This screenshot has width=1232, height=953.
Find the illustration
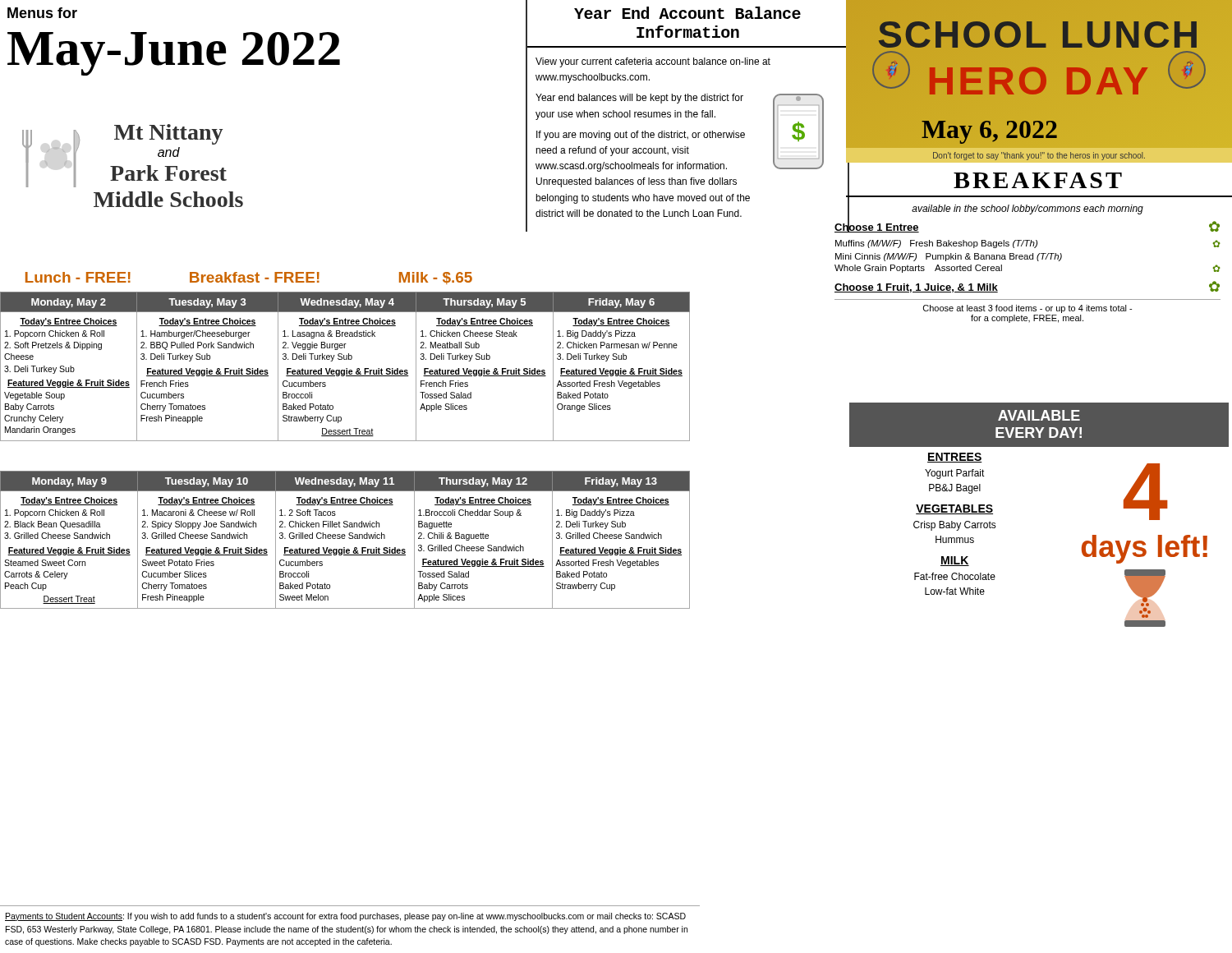[x=1039, y=81]
